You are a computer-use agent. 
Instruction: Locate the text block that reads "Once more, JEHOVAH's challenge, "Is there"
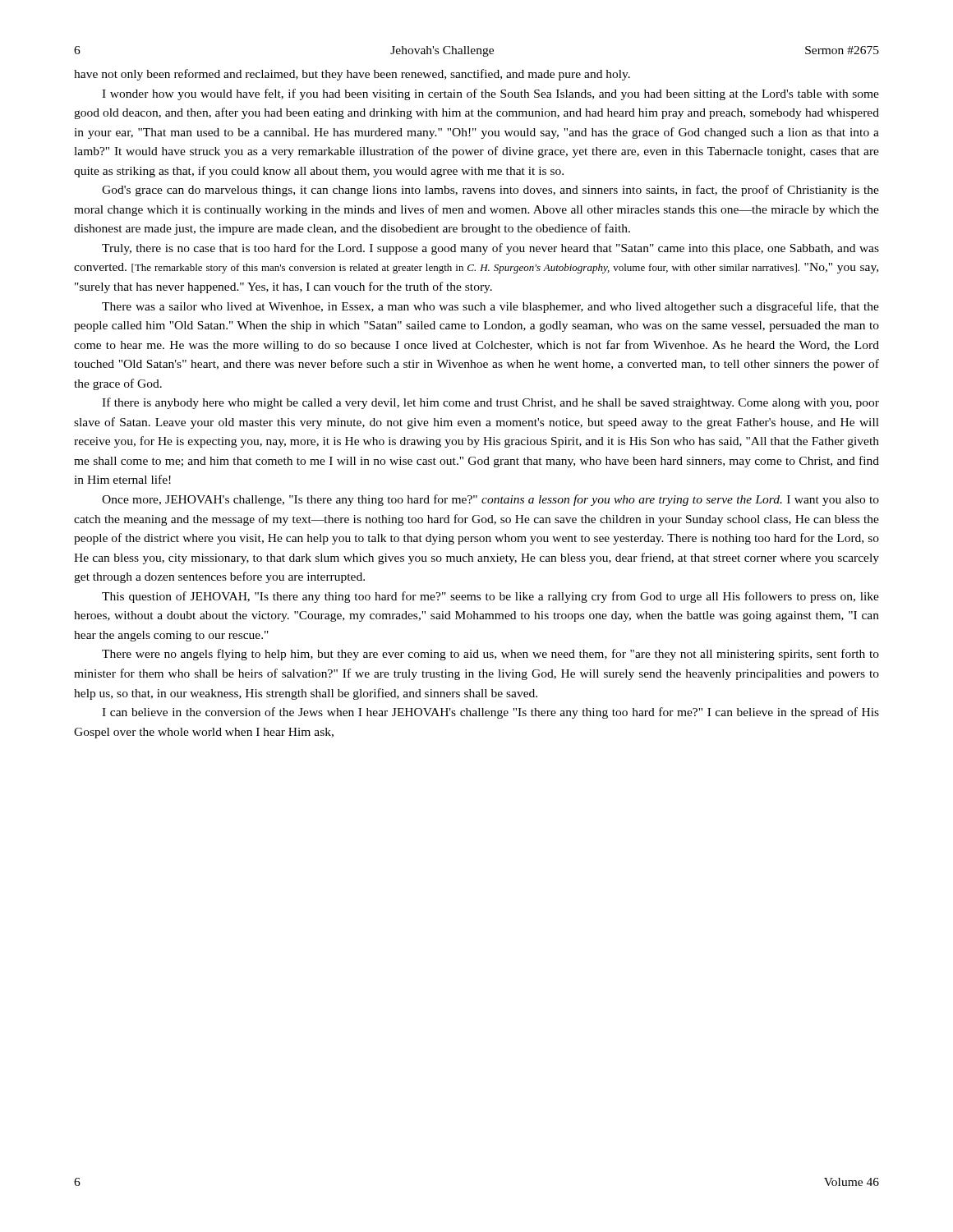click(476, 538)
